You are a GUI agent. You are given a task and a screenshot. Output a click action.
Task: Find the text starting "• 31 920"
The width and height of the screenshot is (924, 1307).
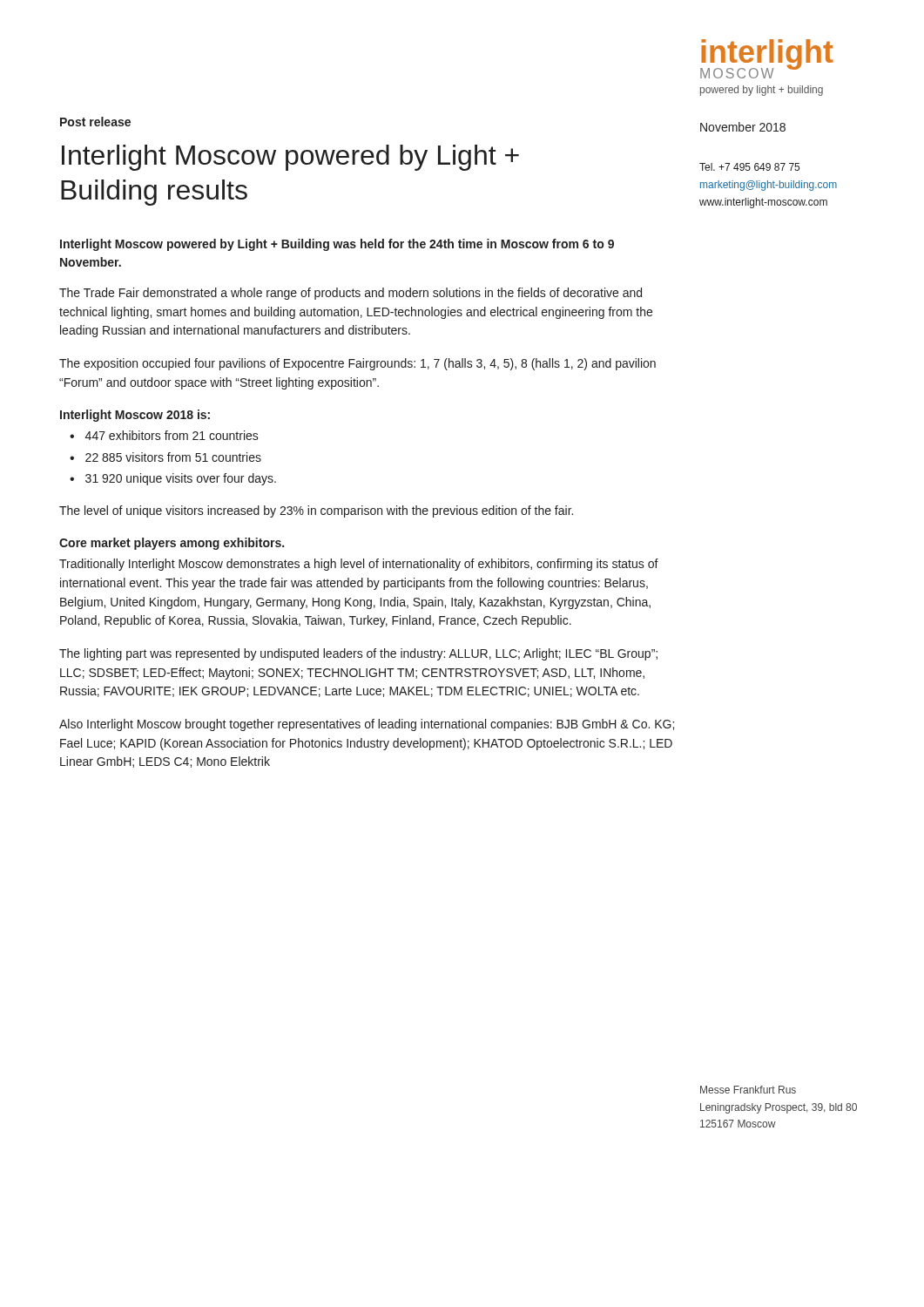coord(173,480)
